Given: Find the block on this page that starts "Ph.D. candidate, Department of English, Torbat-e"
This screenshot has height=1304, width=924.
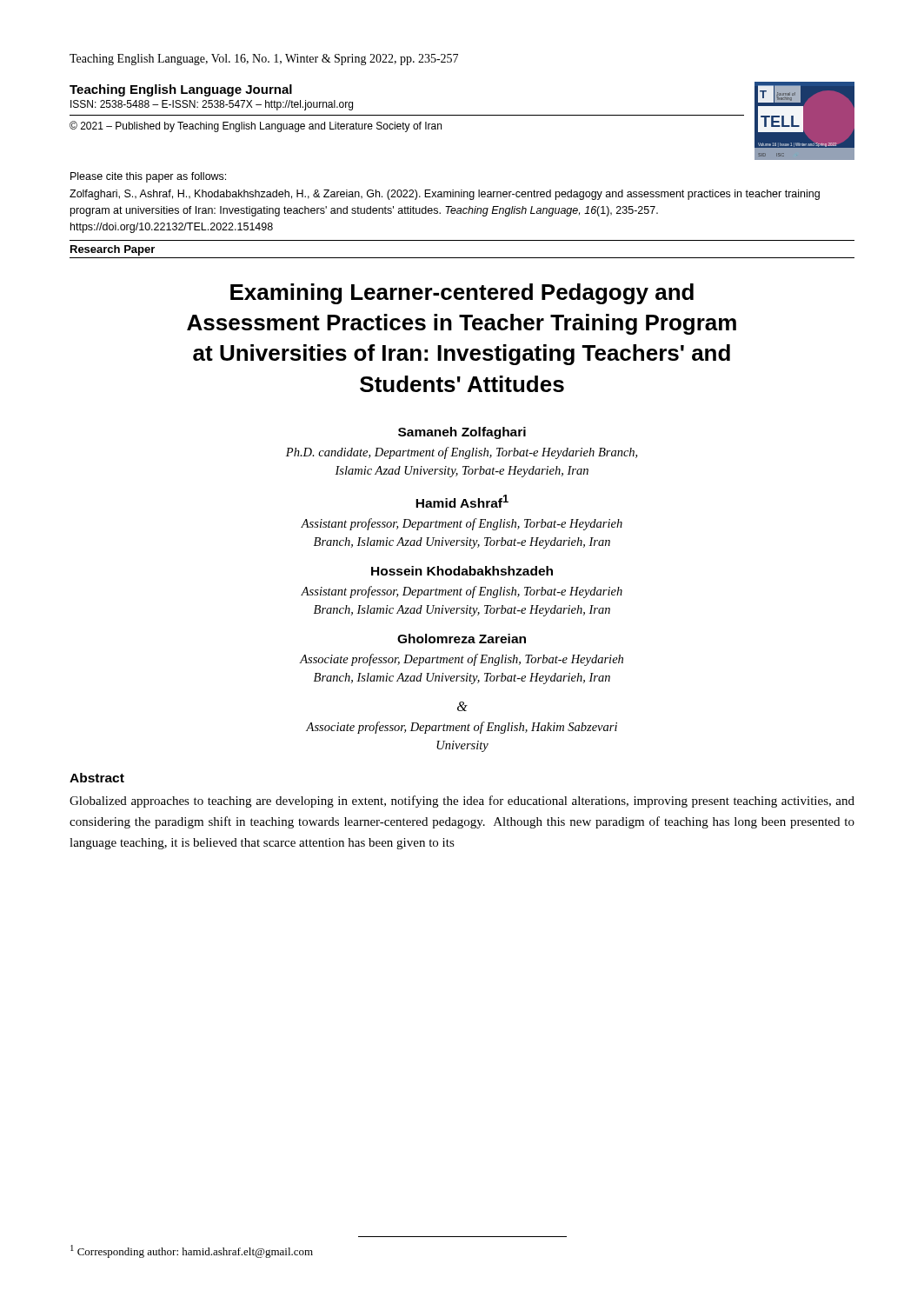Looking at the screenshot, I should coord(462,461).
